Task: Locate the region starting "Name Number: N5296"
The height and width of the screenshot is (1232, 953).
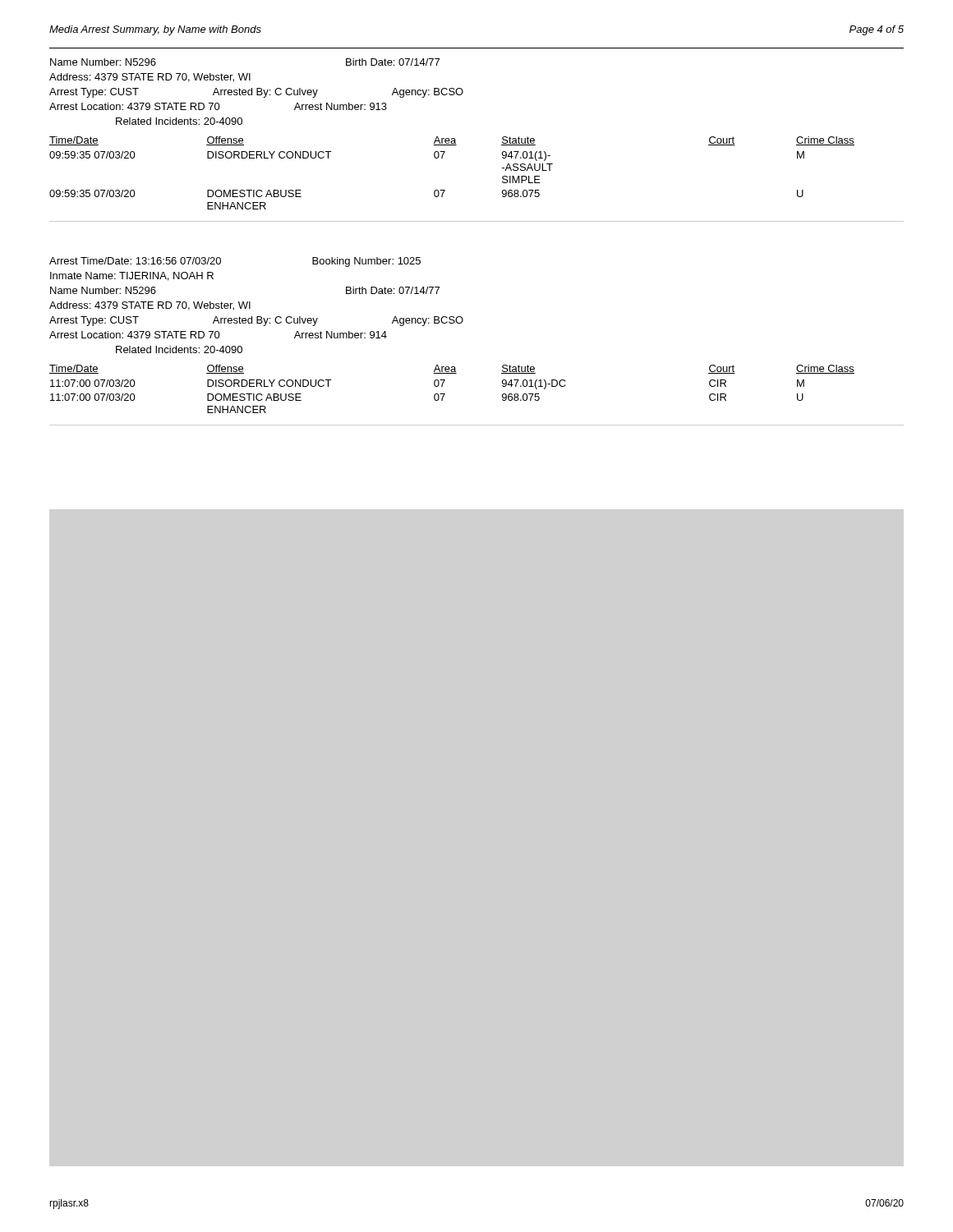Action: pos(256,92)
